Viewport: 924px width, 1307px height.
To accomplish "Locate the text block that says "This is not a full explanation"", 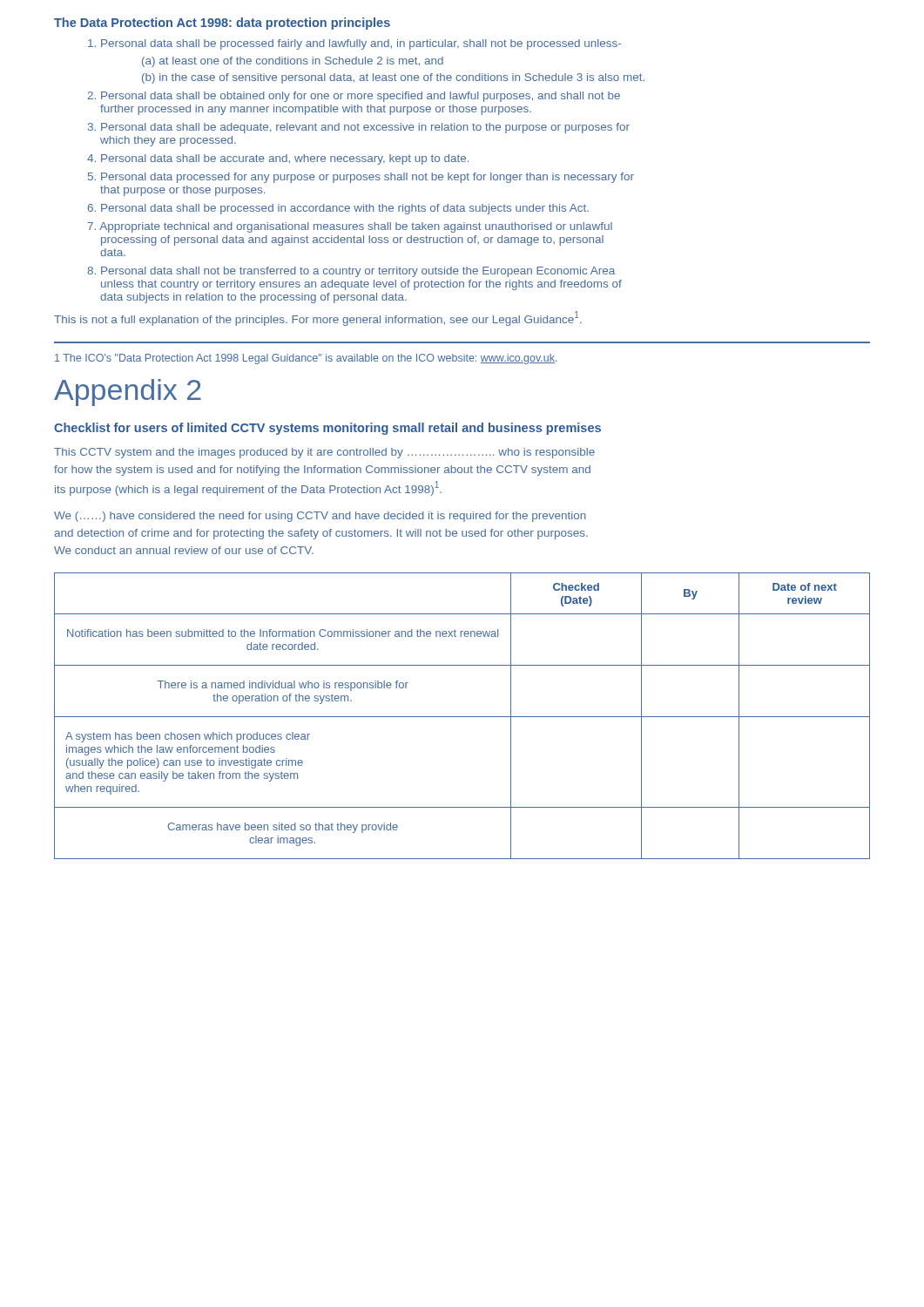I will click(x=318, y=318).
